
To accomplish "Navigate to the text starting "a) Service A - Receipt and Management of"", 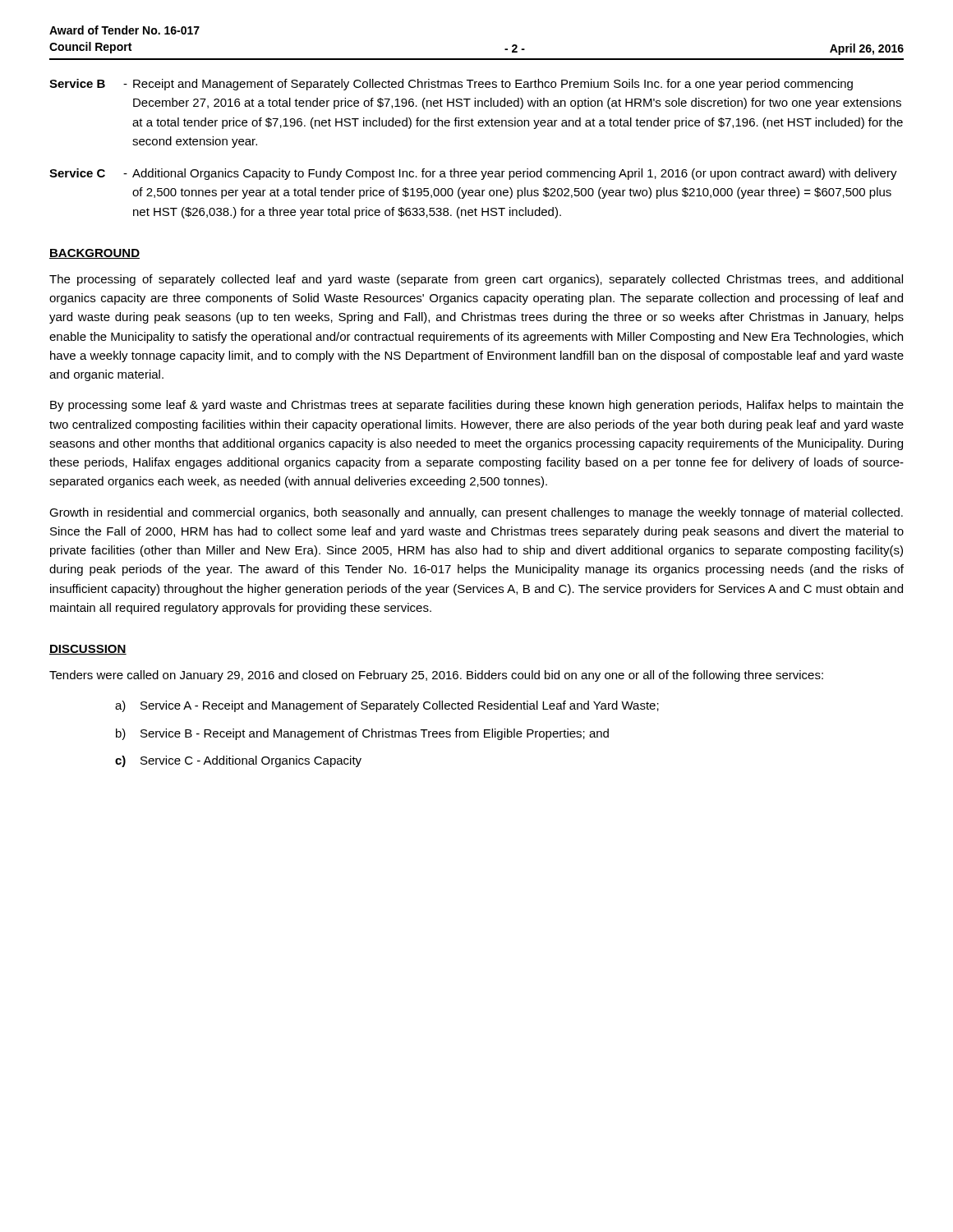I will 509,705.
